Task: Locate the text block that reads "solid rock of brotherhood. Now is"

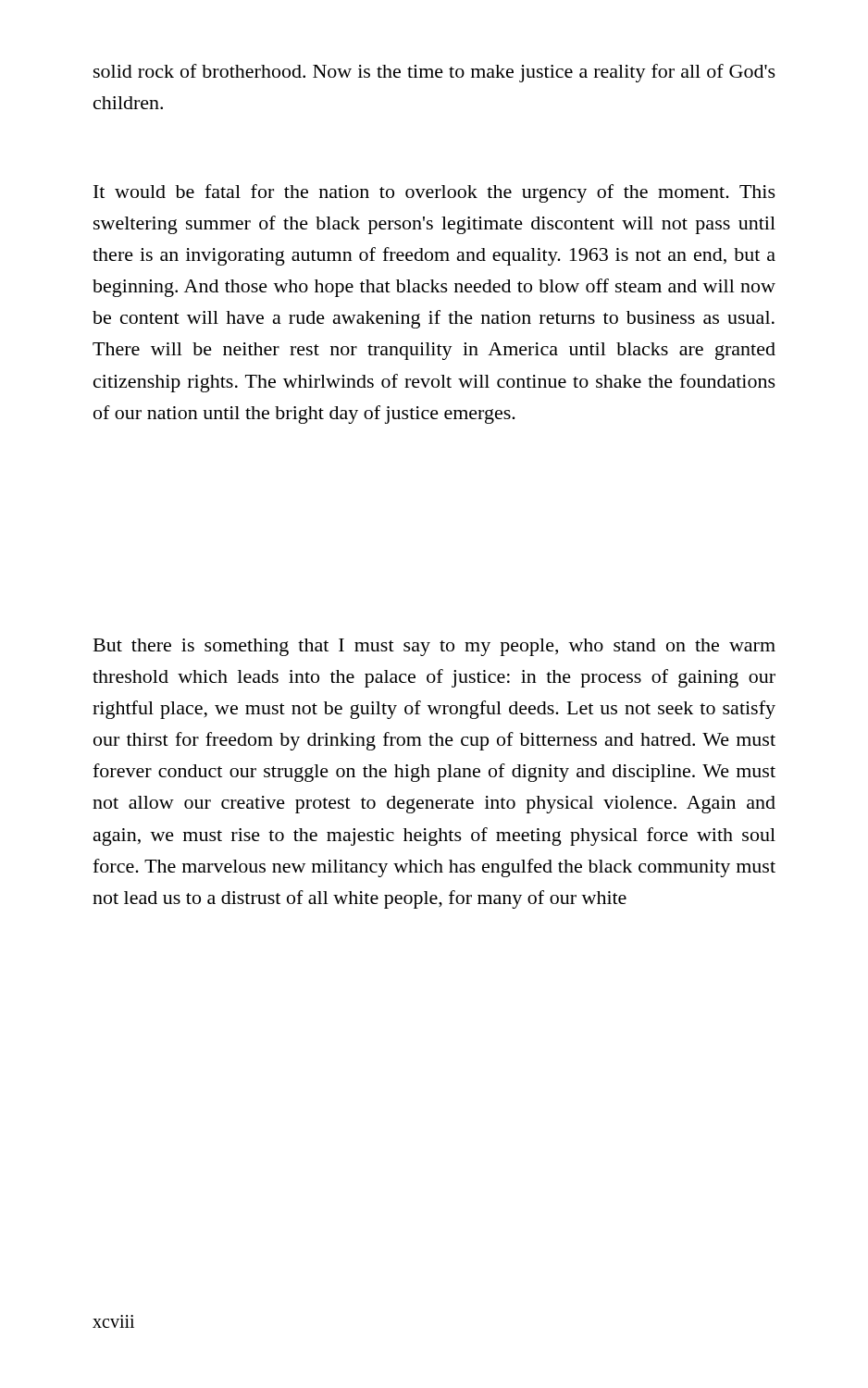Action: click(x=434, y=87)
